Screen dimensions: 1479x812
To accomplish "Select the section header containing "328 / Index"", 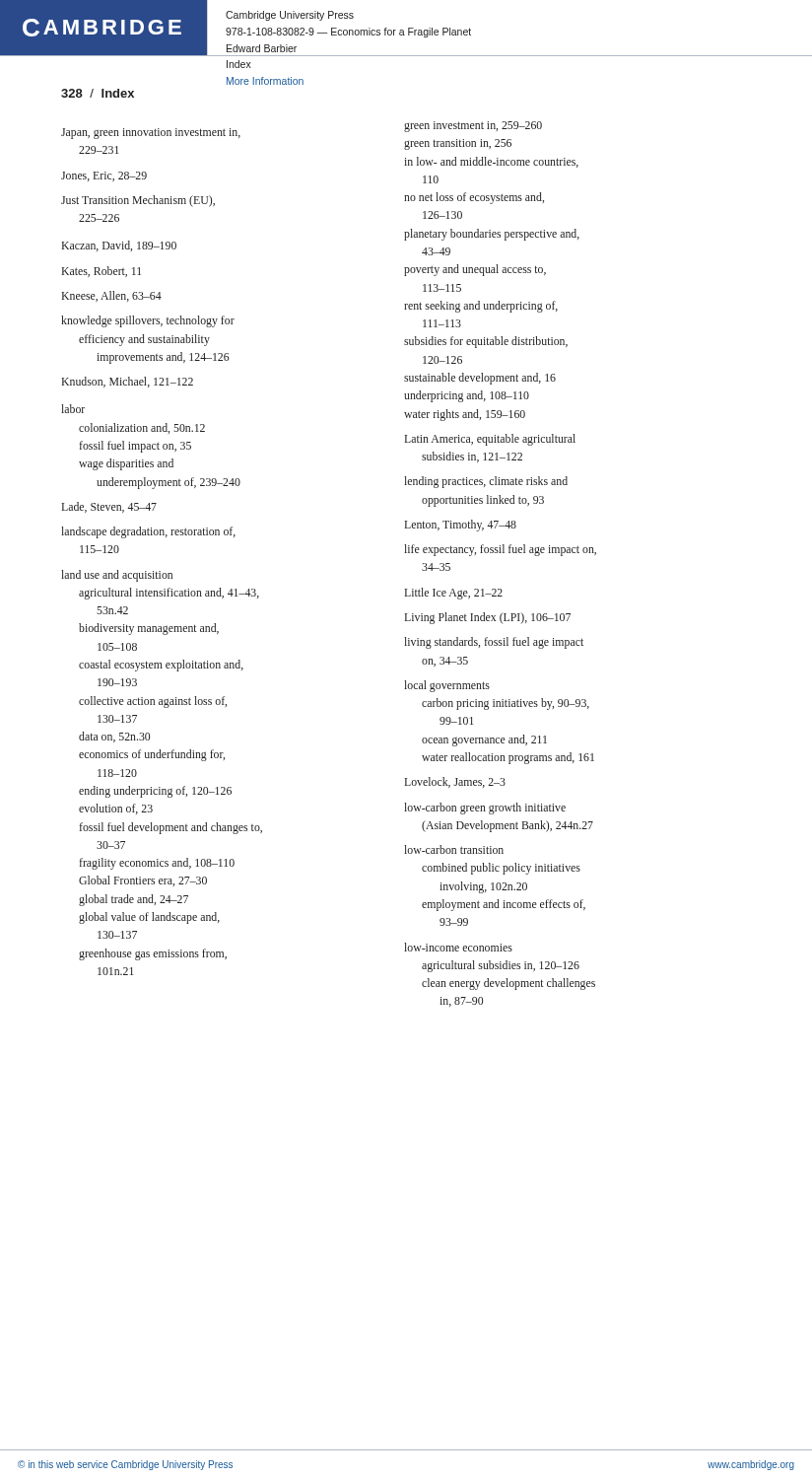I will coord(98,93).
